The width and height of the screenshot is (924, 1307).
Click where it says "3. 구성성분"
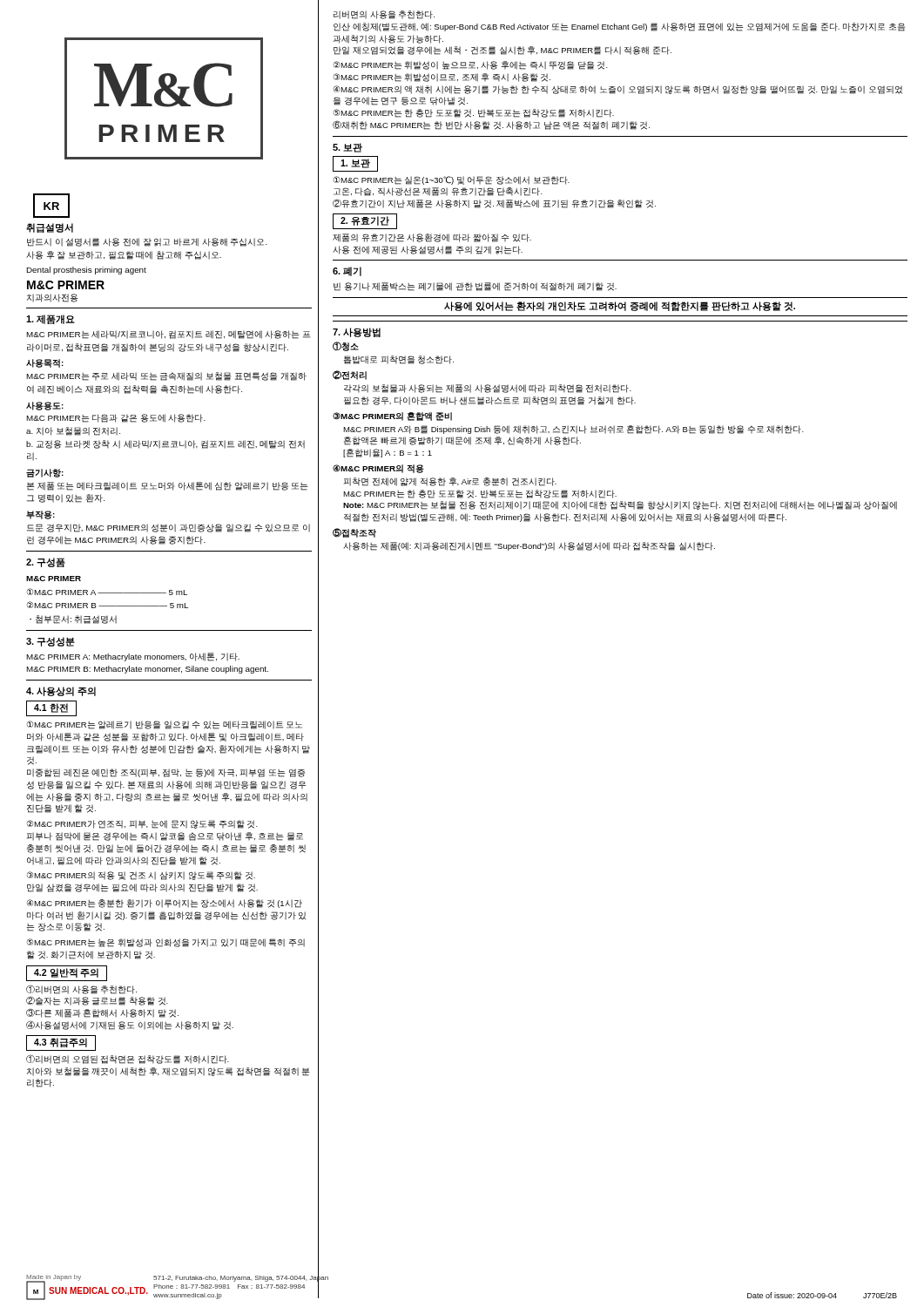click(51, 641)
